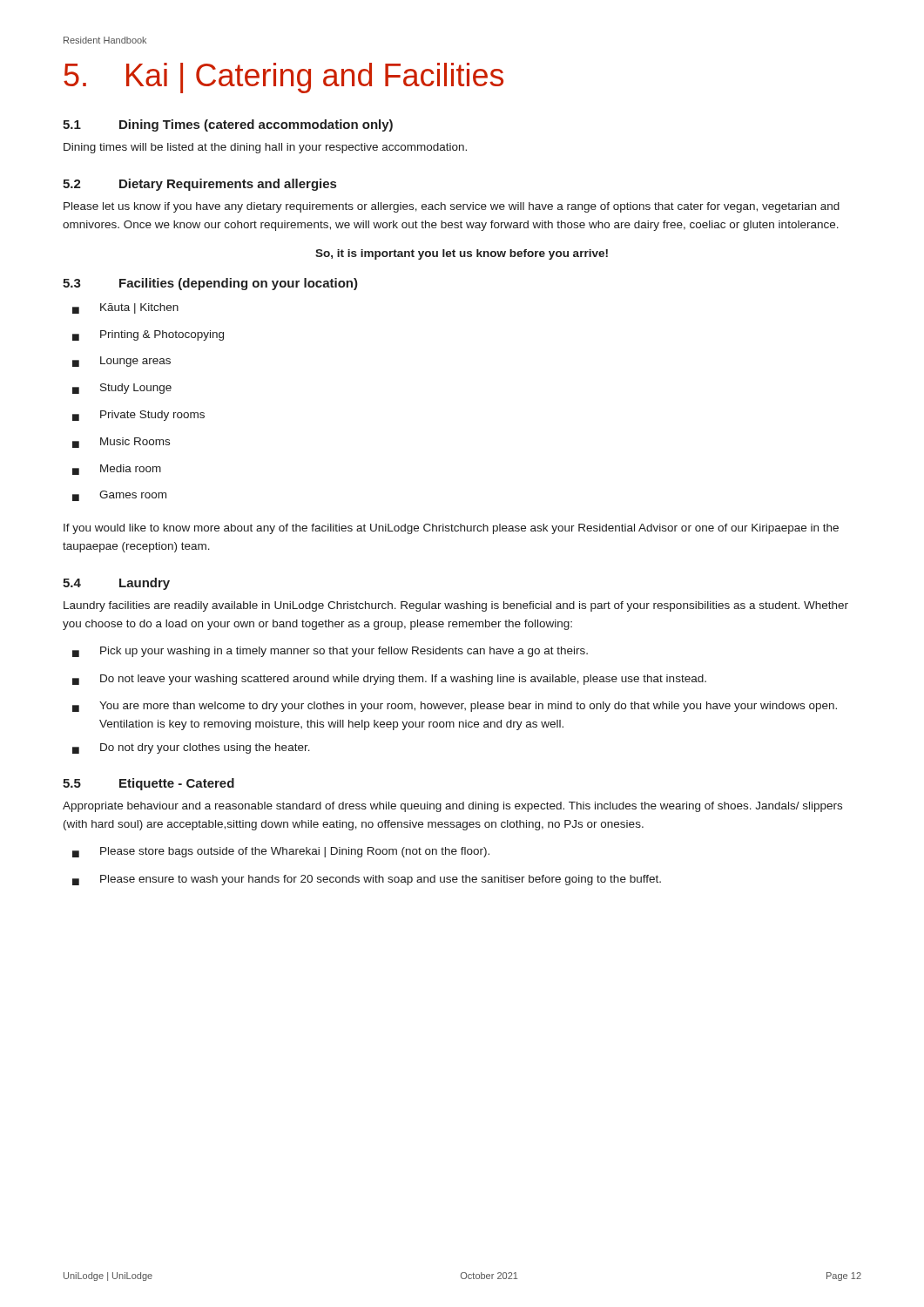
Task: Find the block on this page that starts "Appropriate behaviour and a reasonable"
Action: (453, 815)
